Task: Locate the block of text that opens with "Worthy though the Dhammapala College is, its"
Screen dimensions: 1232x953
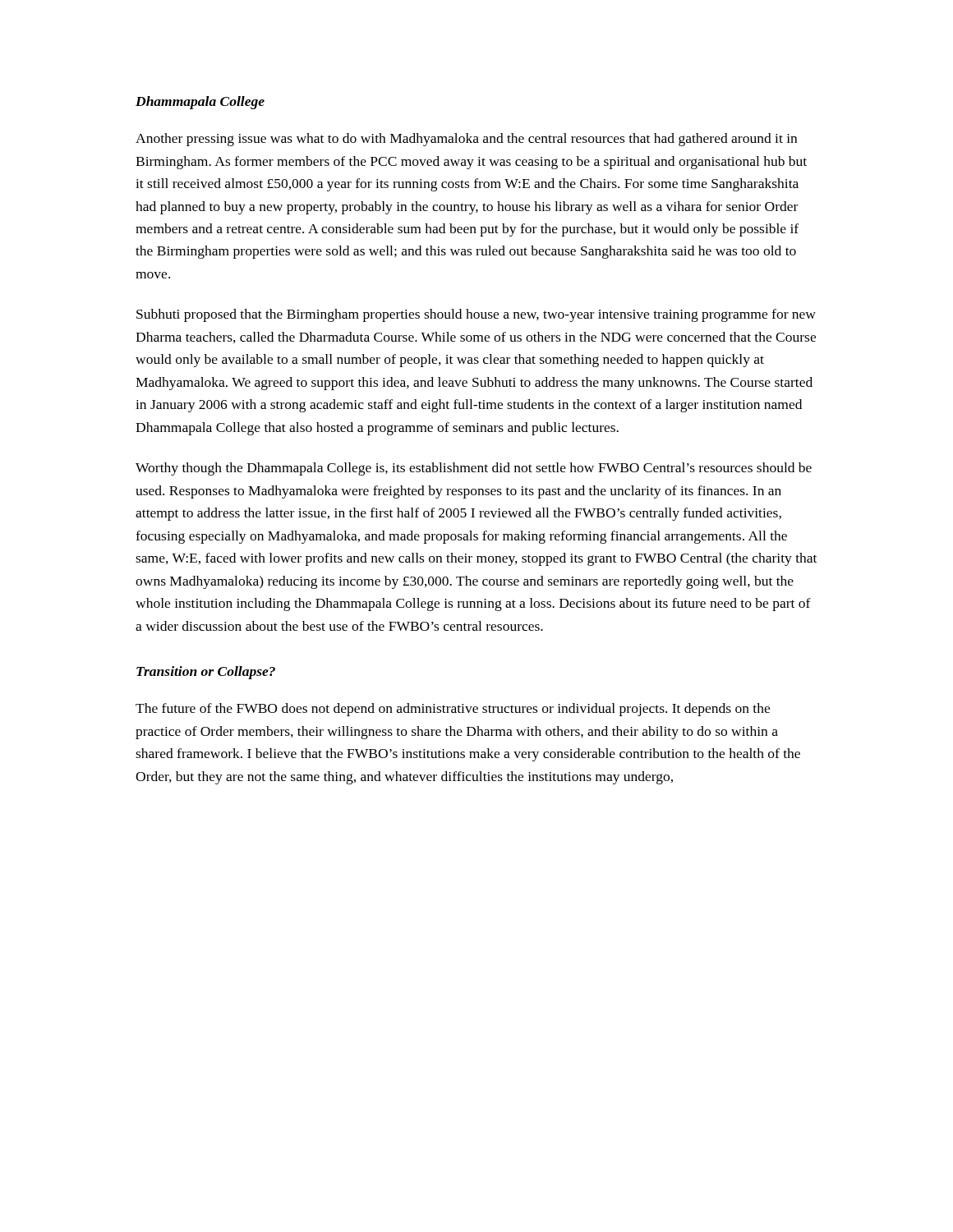Action: [x=476, y=546]
